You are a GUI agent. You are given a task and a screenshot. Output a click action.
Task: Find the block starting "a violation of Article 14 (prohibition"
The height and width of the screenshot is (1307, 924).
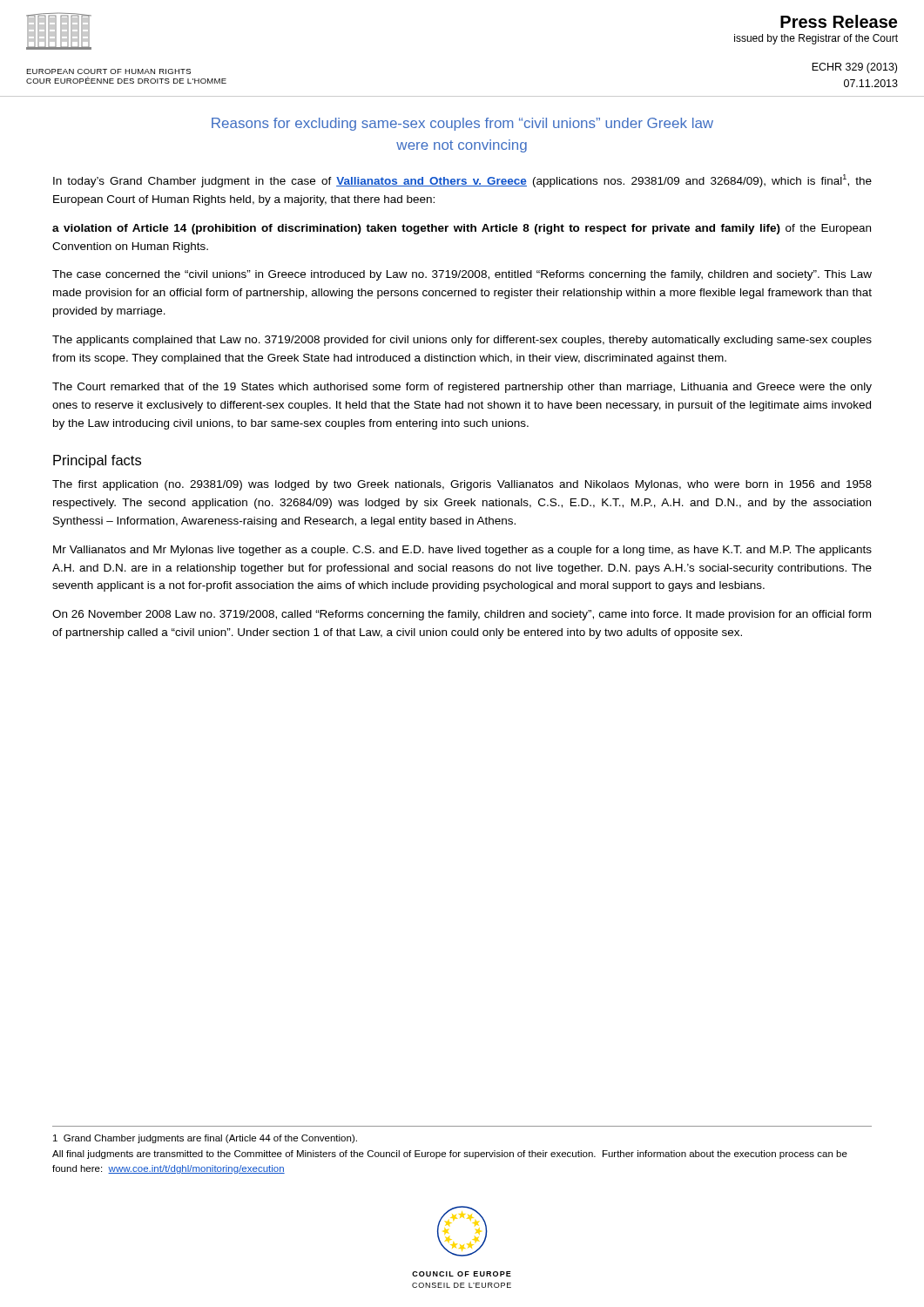click(x=462, y=237)
